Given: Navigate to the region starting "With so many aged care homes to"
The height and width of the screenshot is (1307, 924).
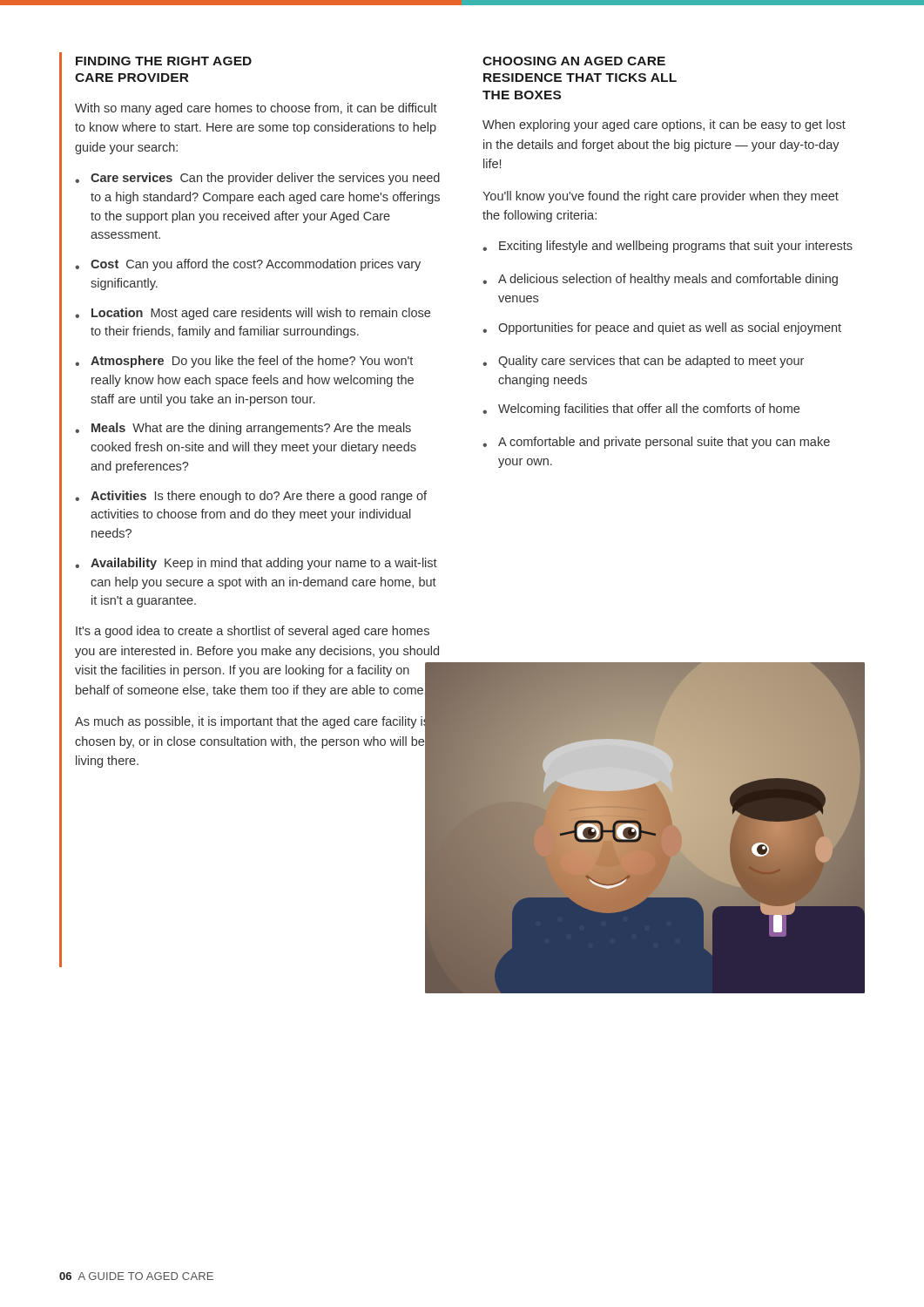Looking at the screenshot, I should coord(256,127).
